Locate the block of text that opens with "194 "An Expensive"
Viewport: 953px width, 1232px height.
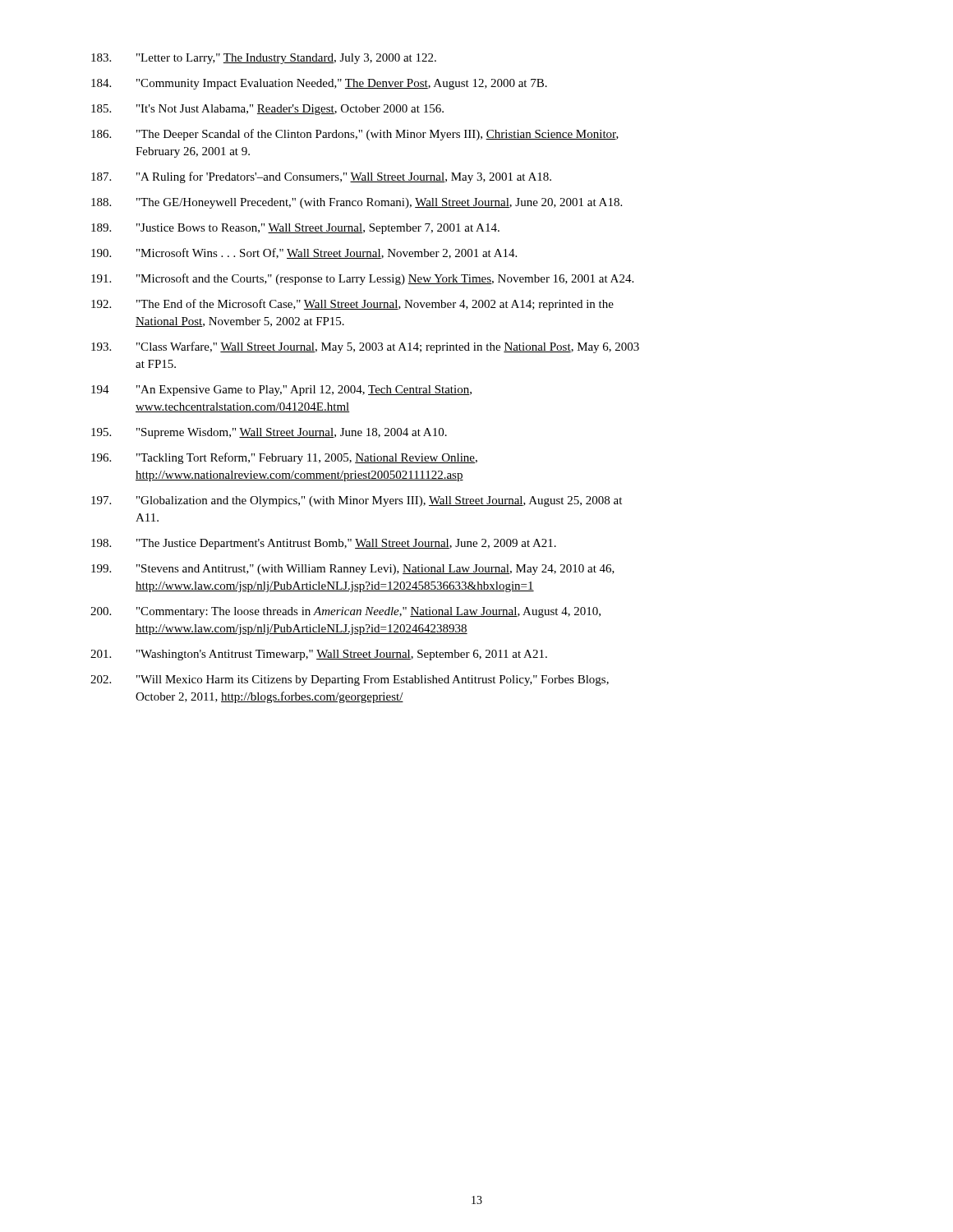click(476, 398)
